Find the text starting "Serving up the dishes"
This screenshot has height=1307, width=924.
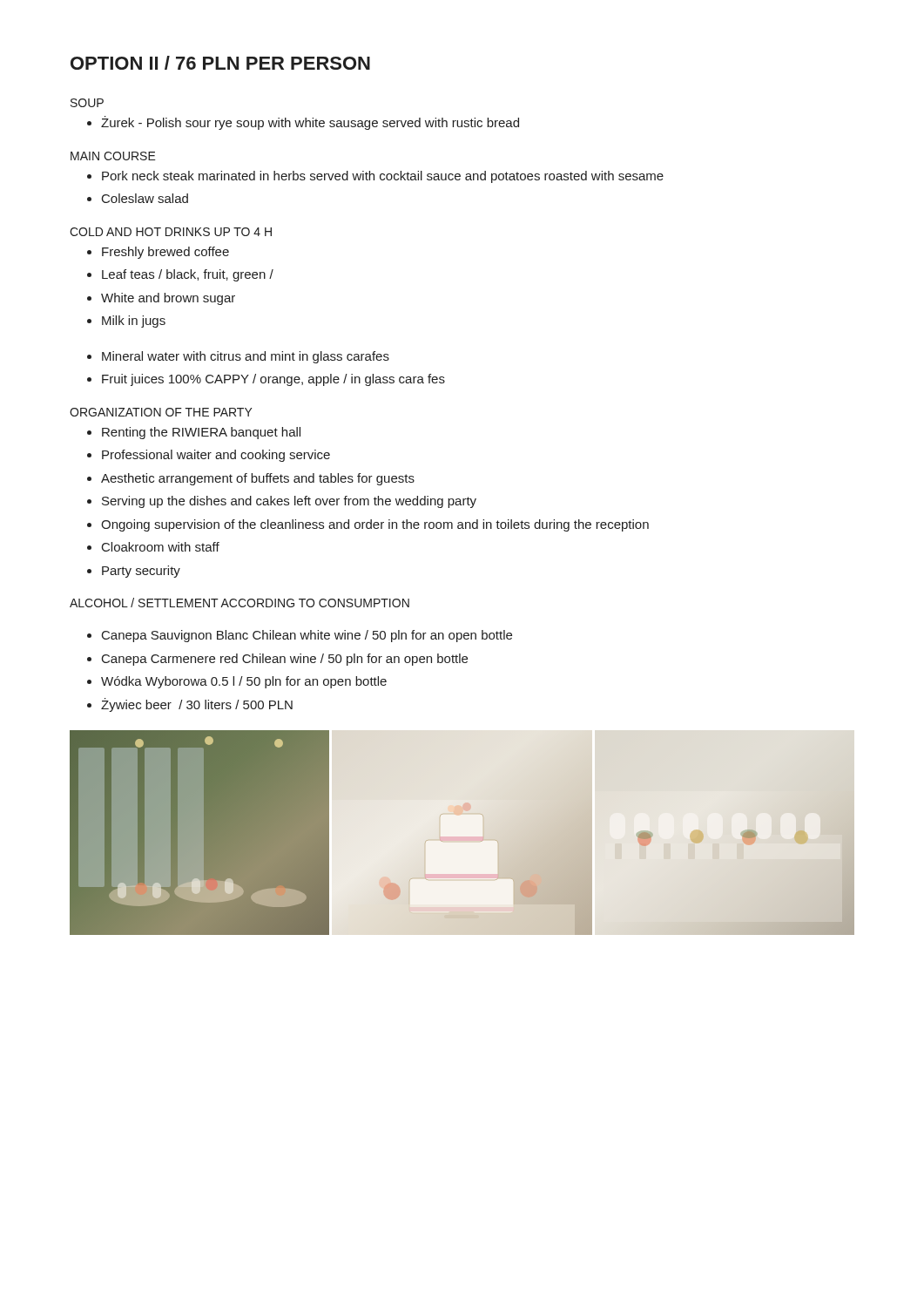click(462, 501)
